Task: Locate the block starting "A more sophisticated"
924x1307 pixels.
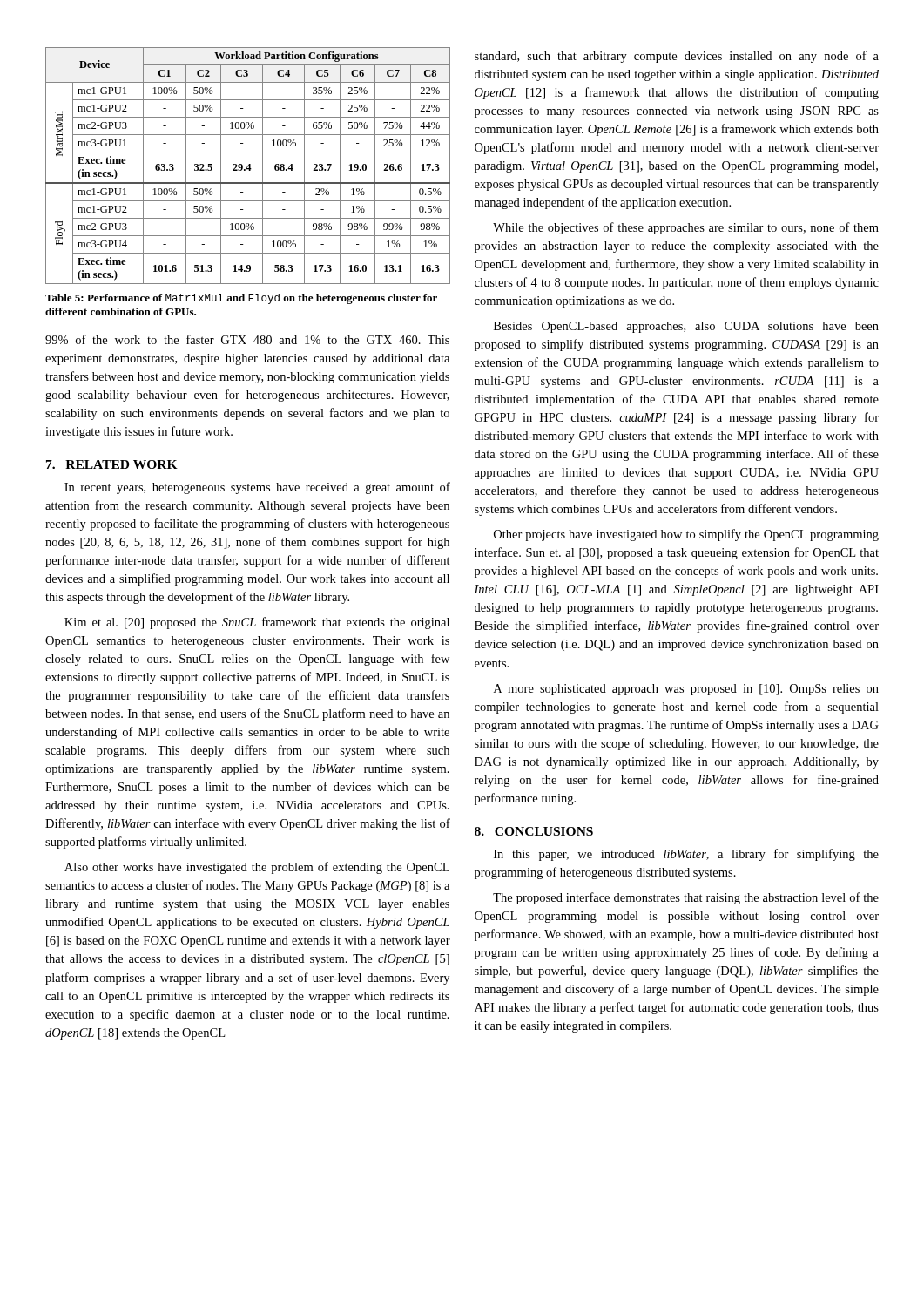Action: (676, 743)
